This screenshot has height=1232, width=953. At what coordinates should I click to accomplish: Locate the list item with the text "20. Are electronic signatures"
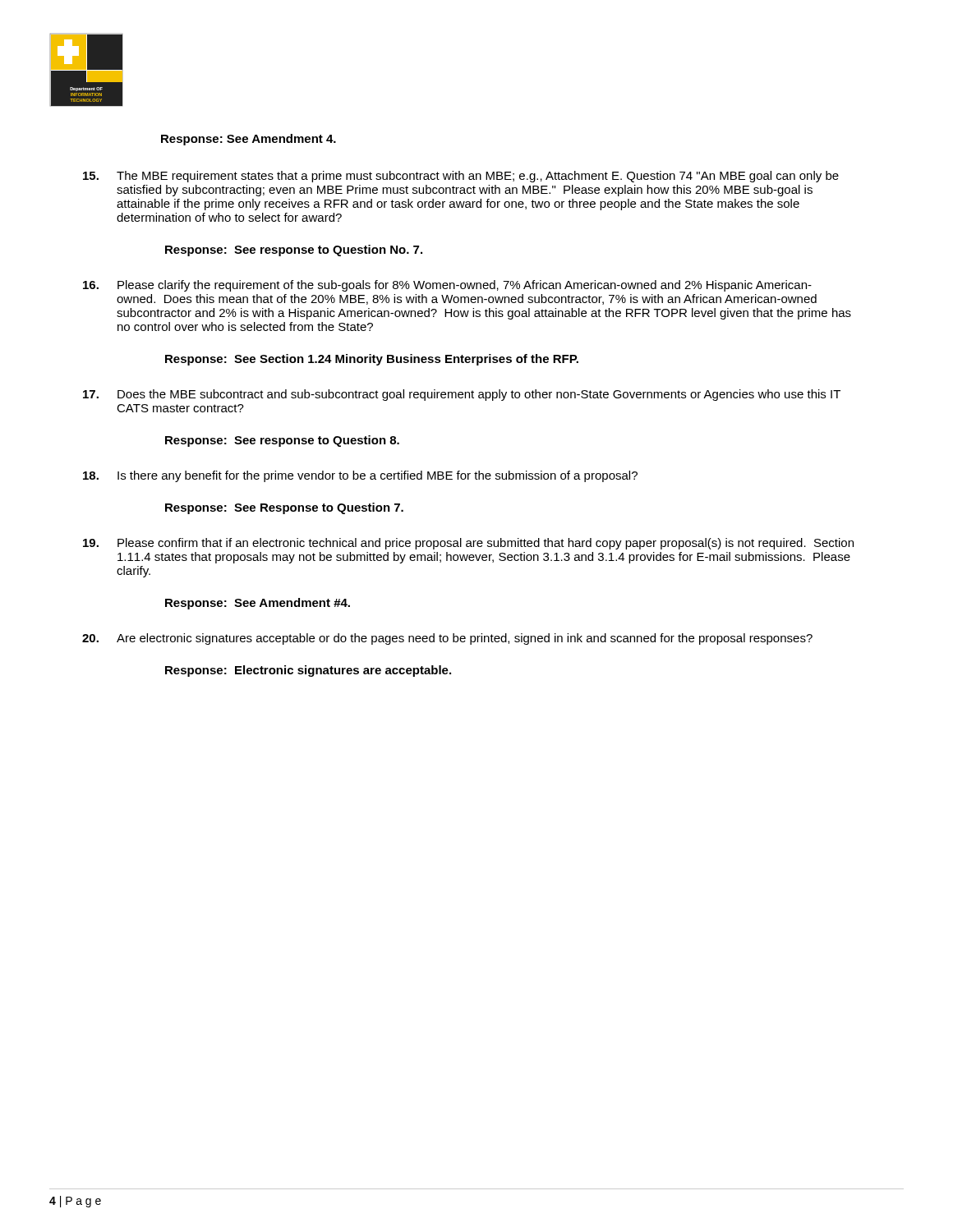tap(468, 638)
